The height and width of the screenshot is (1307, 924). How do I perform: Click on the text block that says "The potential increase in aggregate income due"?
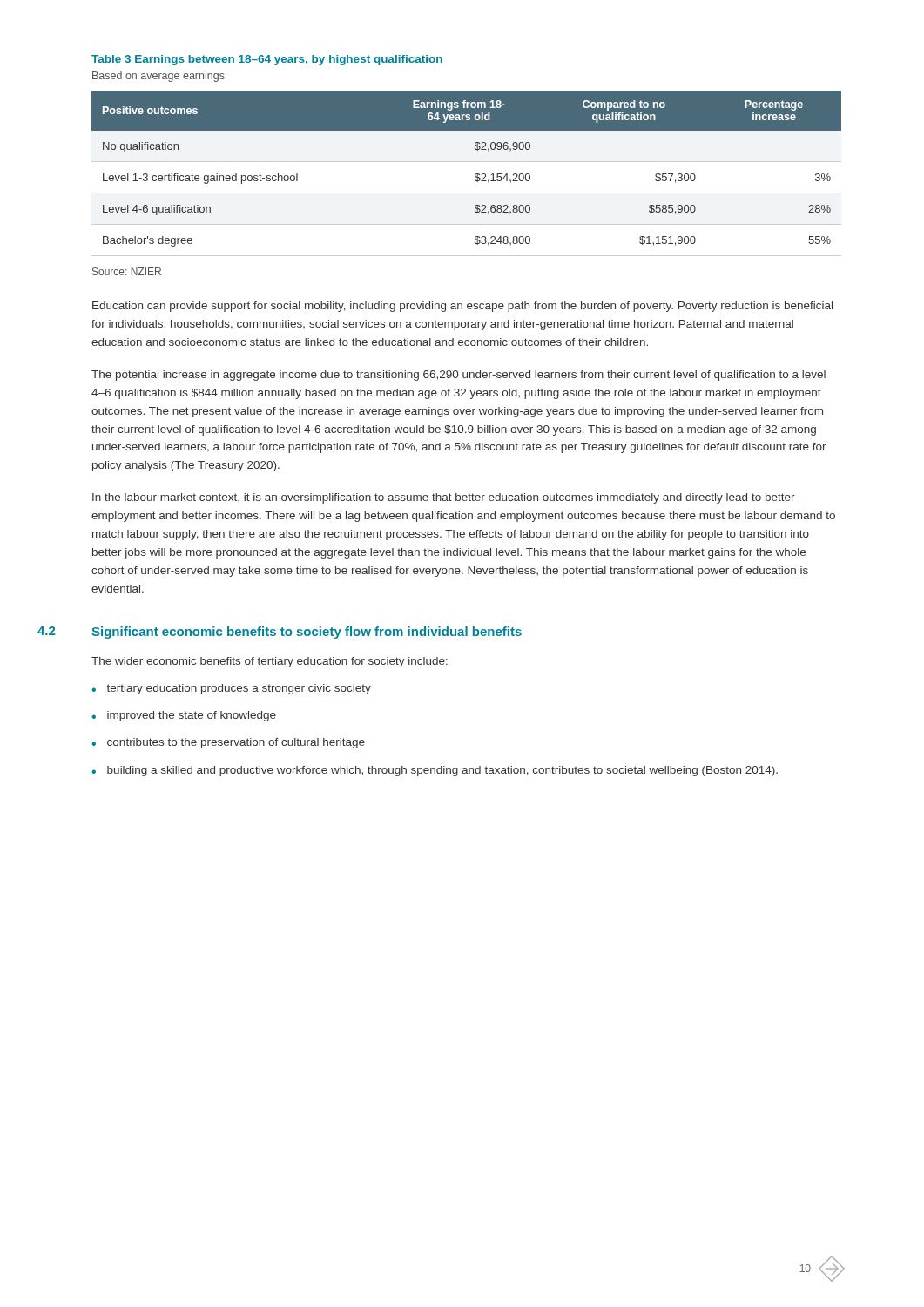click(466, 420)
